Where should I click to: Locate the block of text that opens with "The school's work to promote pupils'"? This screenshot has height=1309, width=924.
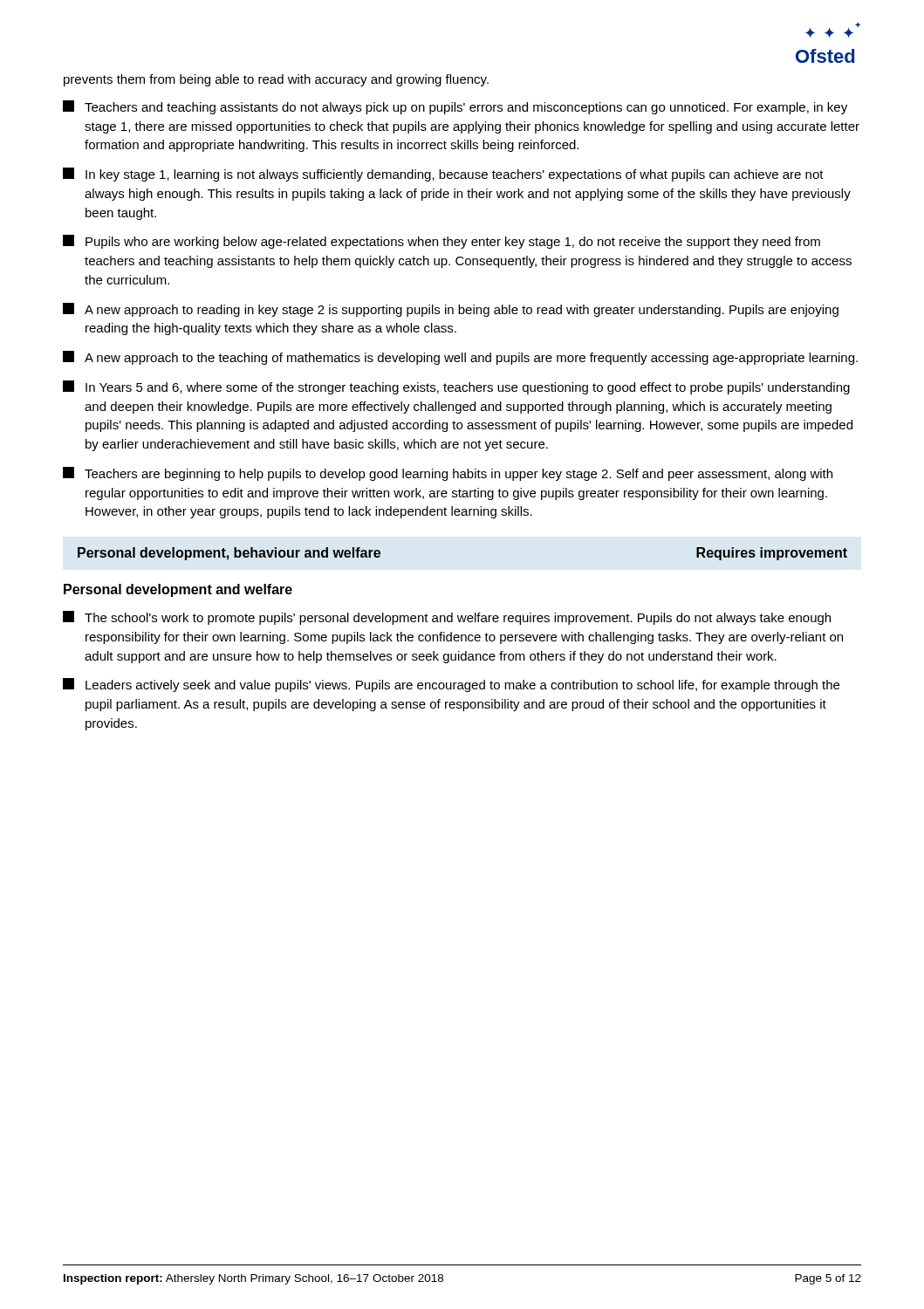462,637
